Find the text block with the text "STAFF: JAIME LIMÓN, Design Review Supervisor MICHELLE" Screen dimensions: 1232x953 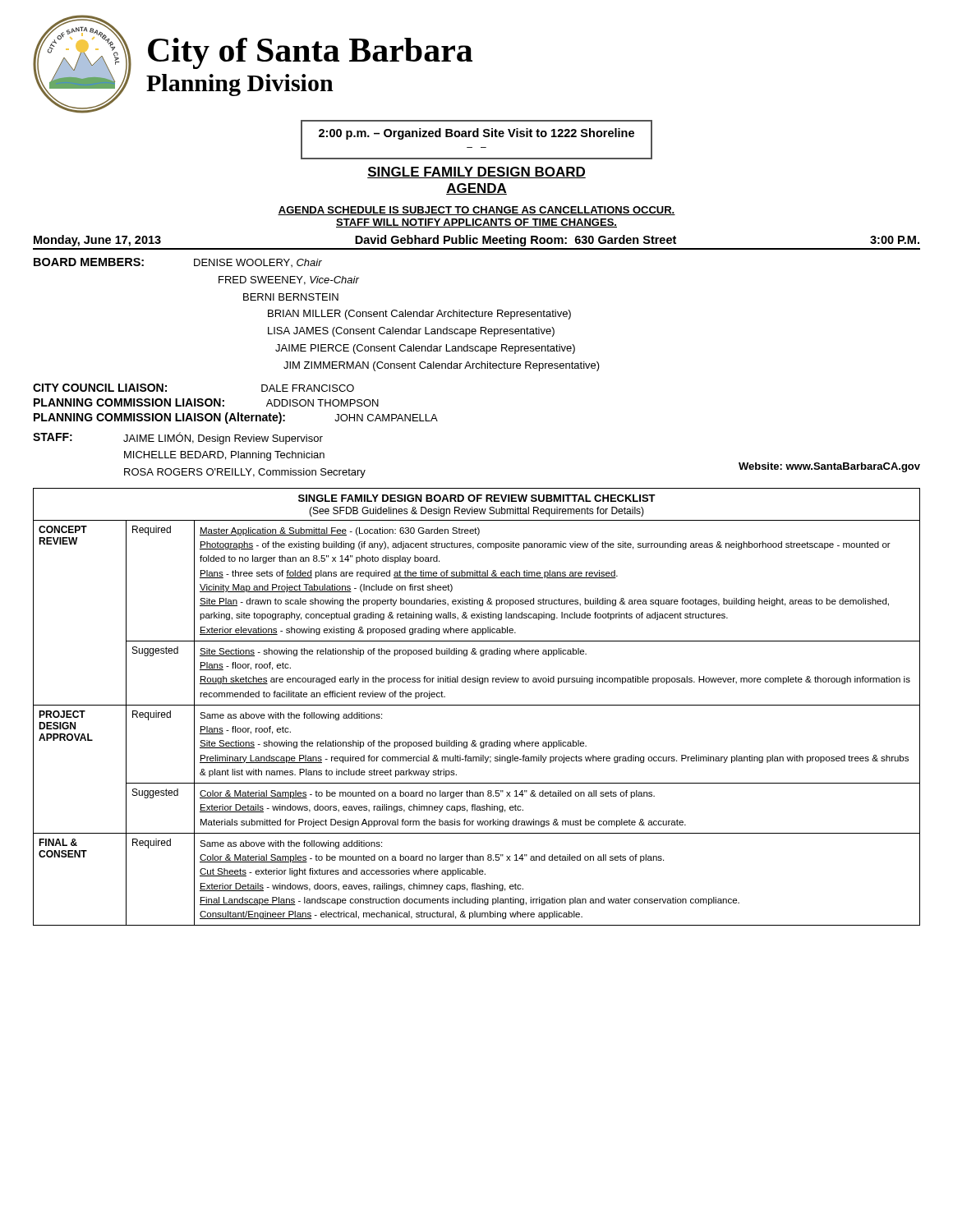point(178,438)
